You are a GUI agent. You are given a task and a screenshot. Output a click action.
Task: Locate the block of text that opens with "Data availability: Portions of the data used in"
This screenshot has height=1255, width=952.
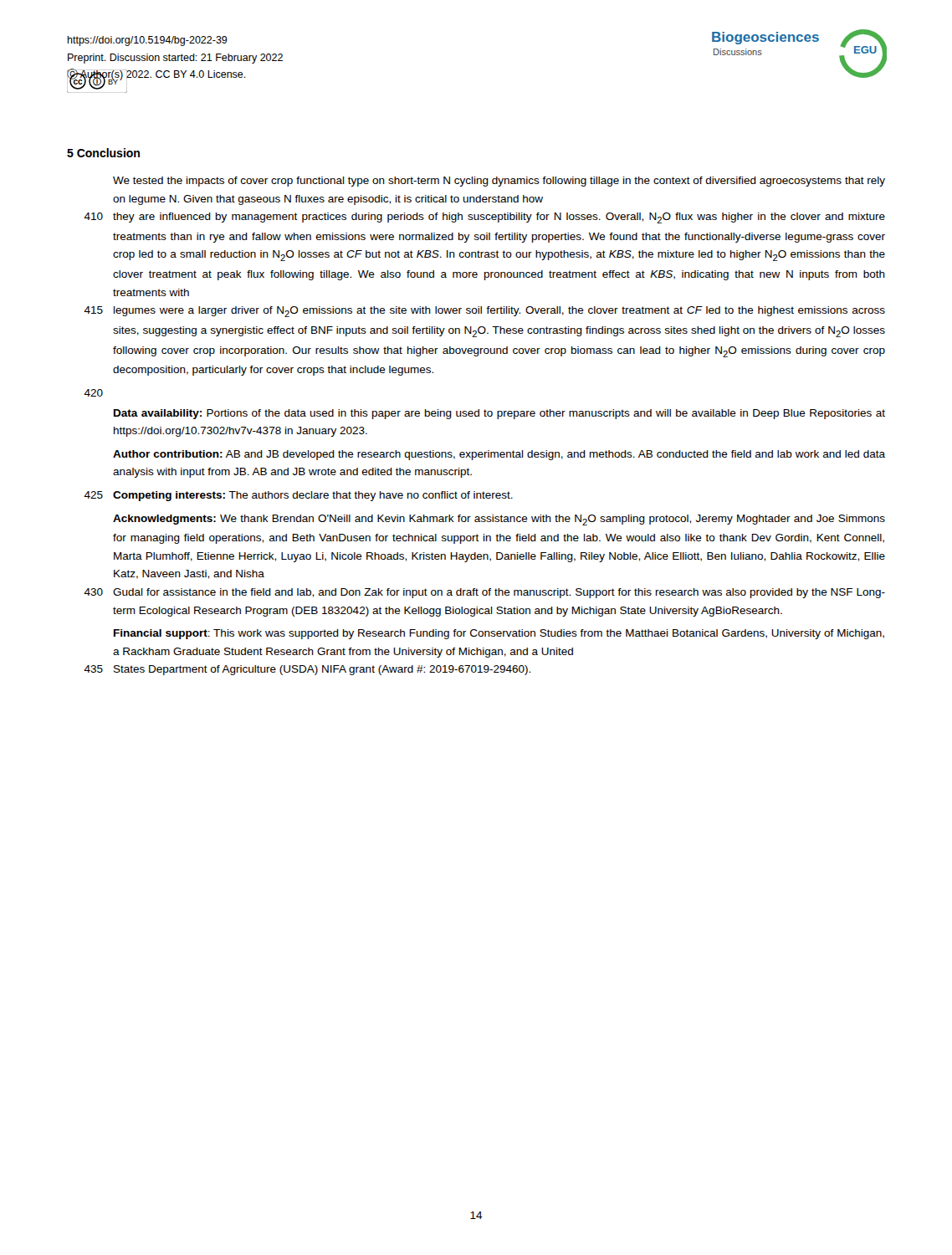coord(499,422)
